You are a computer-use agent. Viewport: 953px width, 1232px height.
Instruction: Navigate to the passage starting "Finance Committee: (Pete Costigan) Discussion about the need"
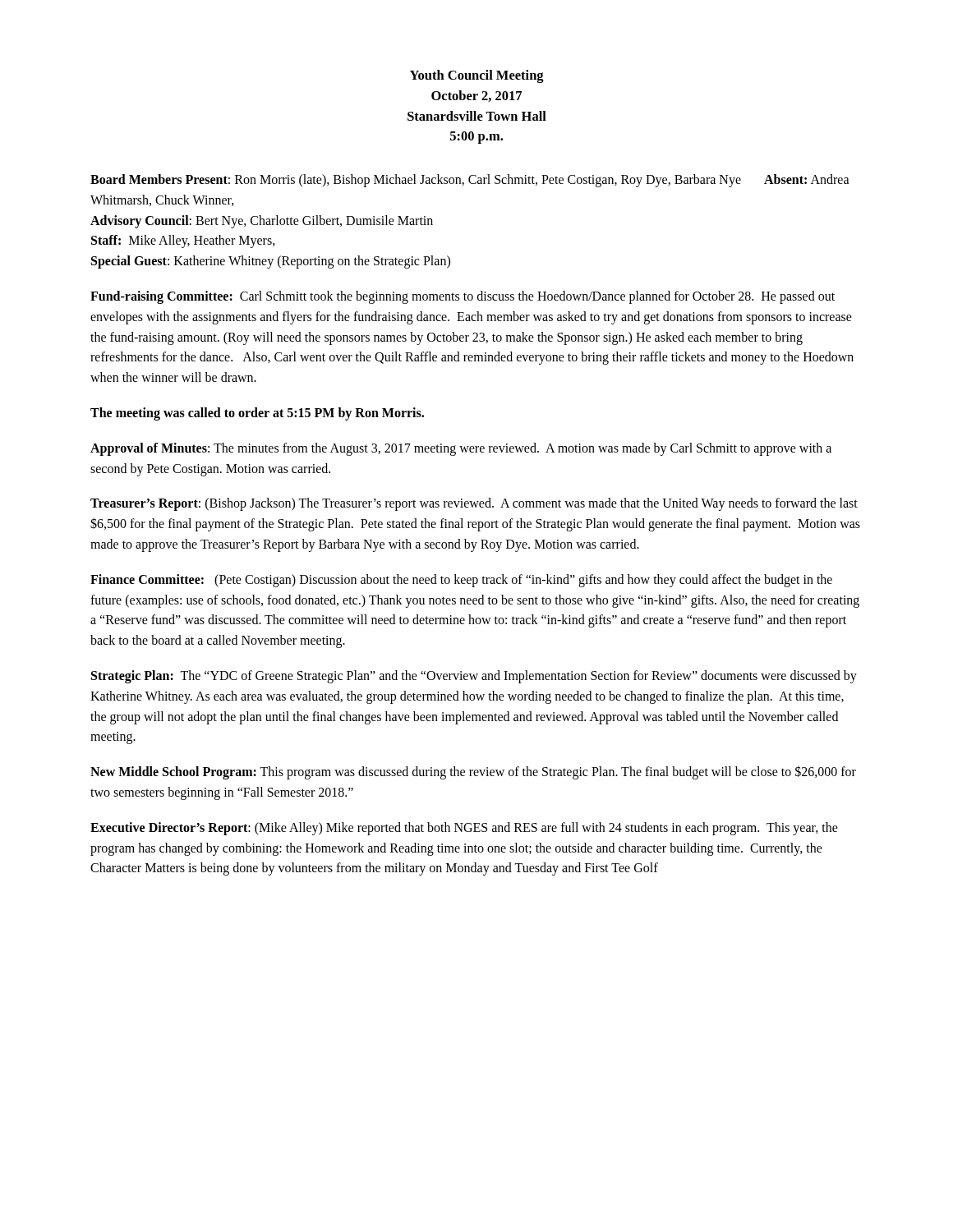click(x=476, y=611)
